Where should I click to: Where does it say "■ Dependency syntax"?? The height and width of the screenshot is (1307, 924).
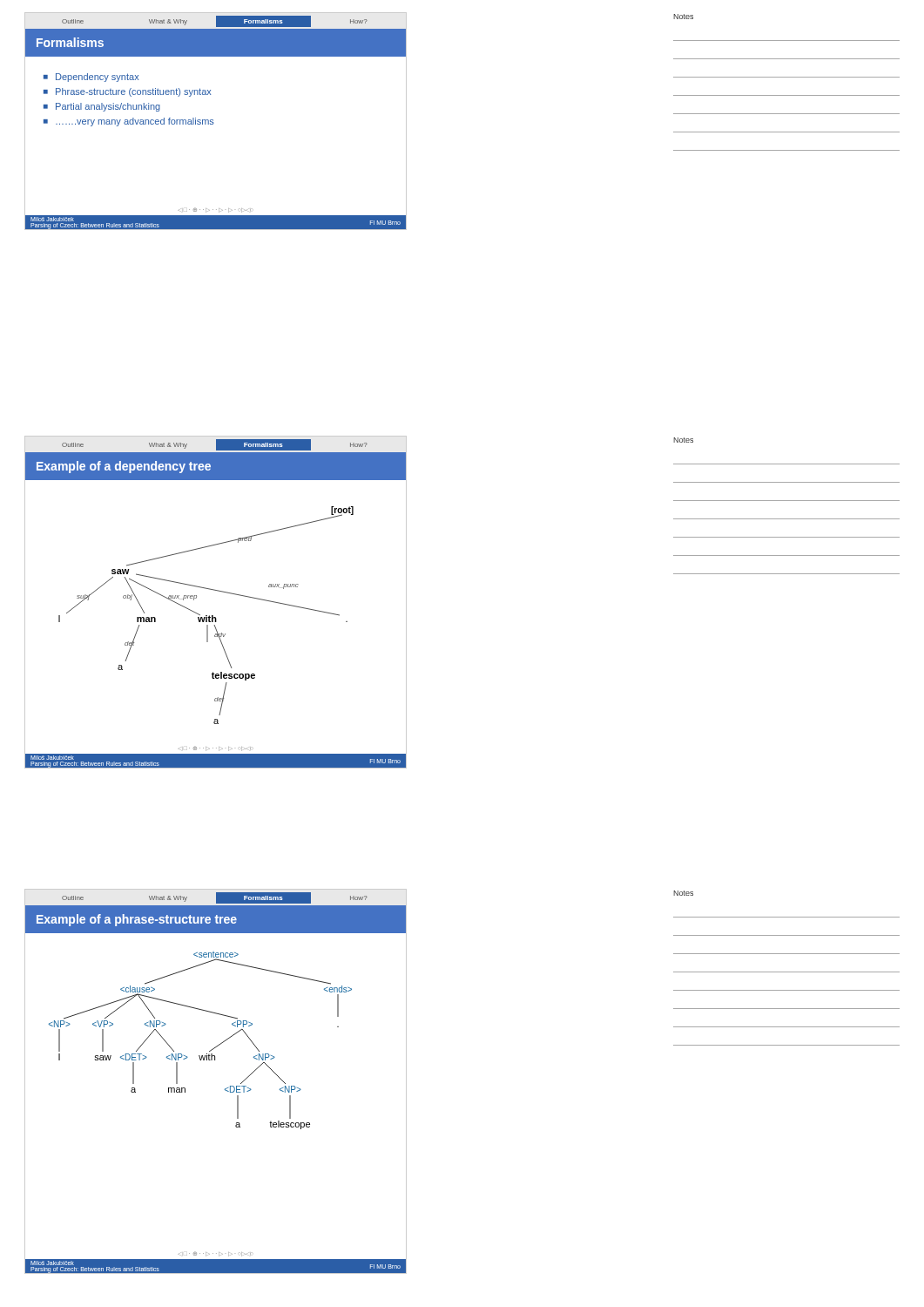coord(91,77)
